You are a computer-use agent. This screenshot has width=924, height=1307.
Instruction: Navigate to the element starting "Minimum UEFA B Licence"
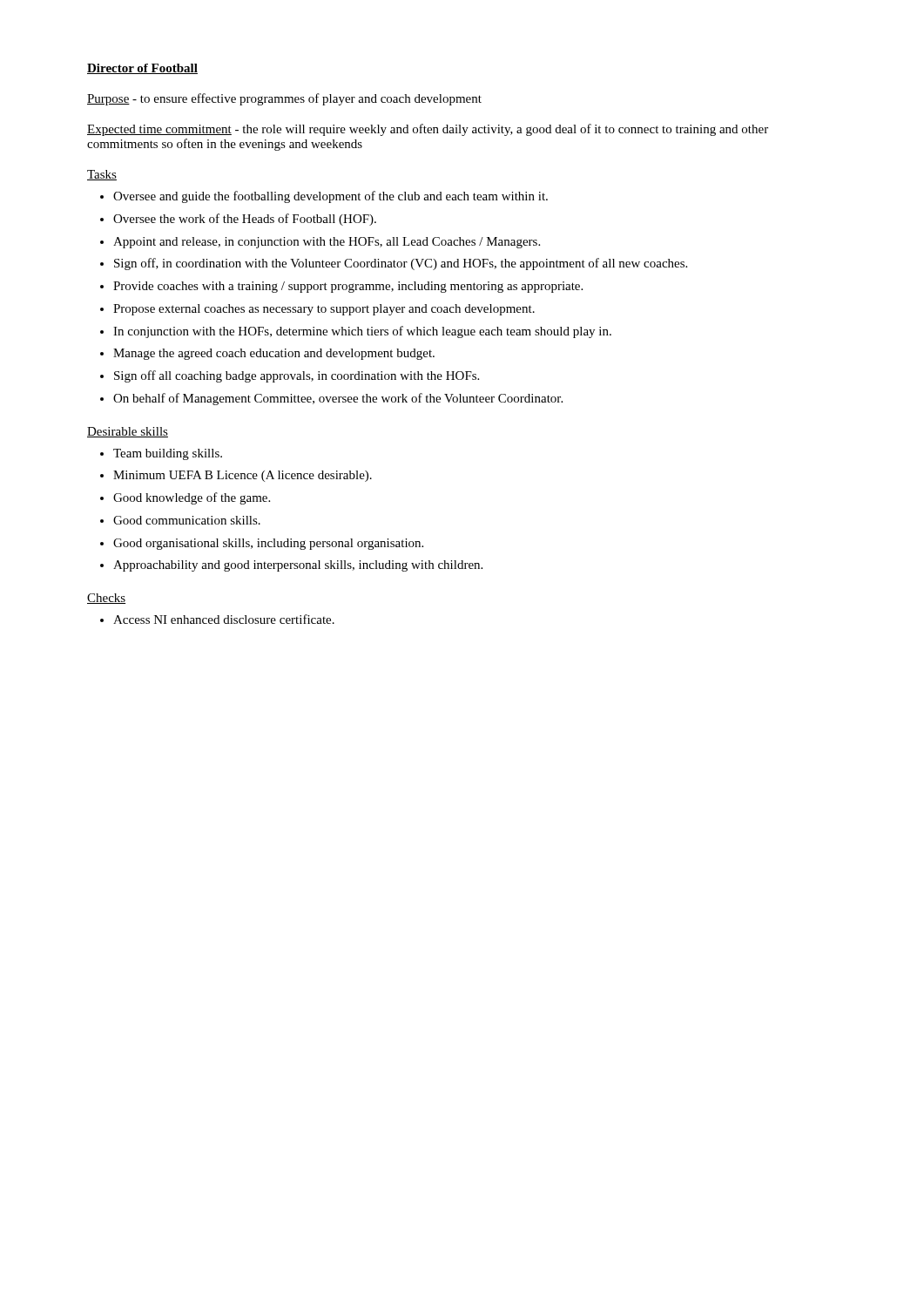tap(243, 475)
